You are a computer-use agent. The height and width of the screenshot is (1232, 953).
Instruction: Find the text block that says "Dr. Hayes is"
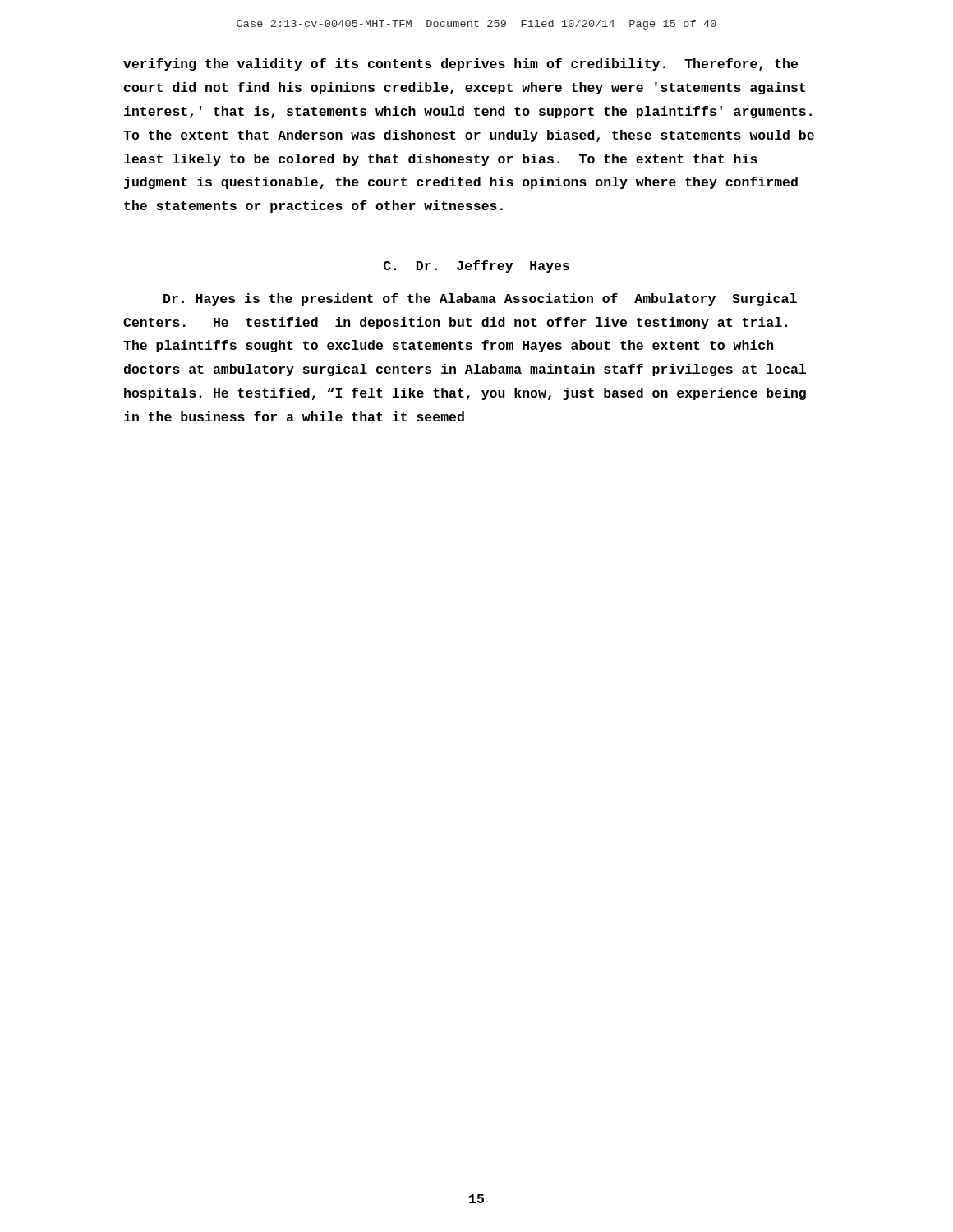click(x=476, y=359)
